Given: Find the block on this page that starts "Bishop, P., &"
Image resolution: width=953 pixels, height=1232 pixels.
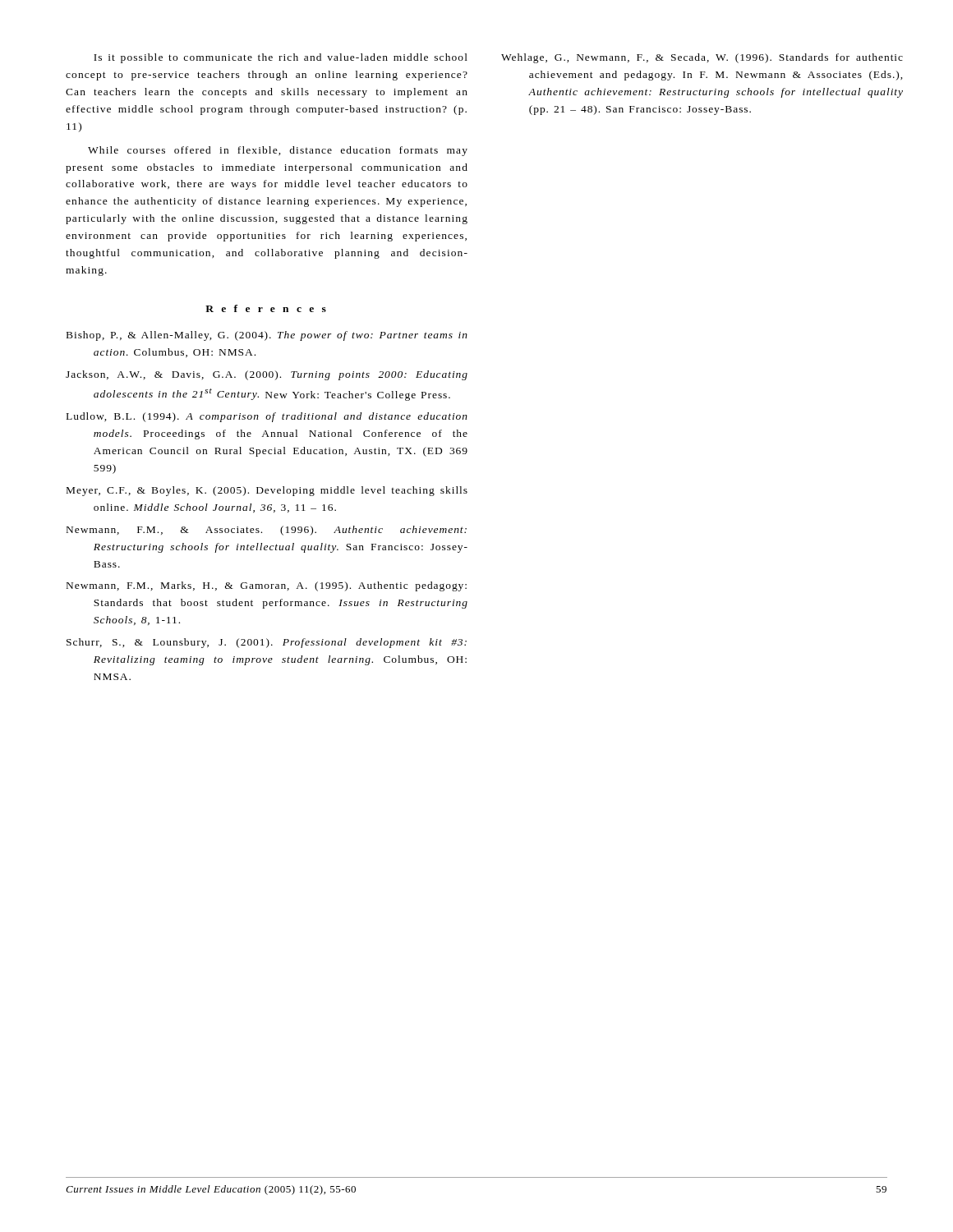Looking at the screenshot, I should pyautogui.click(x=267, y=343).
